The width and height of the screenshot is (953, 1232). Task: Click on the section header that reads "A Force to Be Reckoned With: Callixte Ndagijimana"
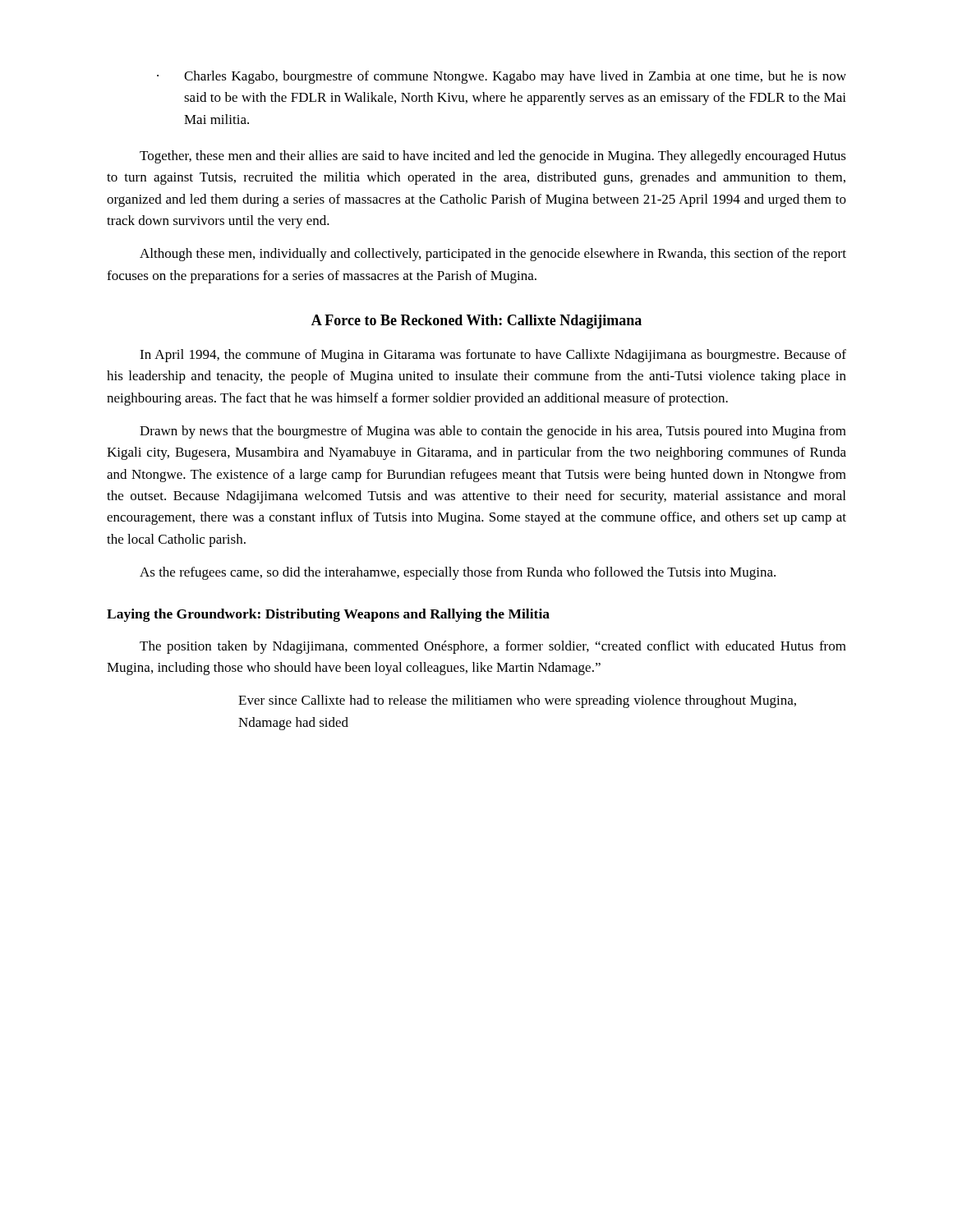476,320
